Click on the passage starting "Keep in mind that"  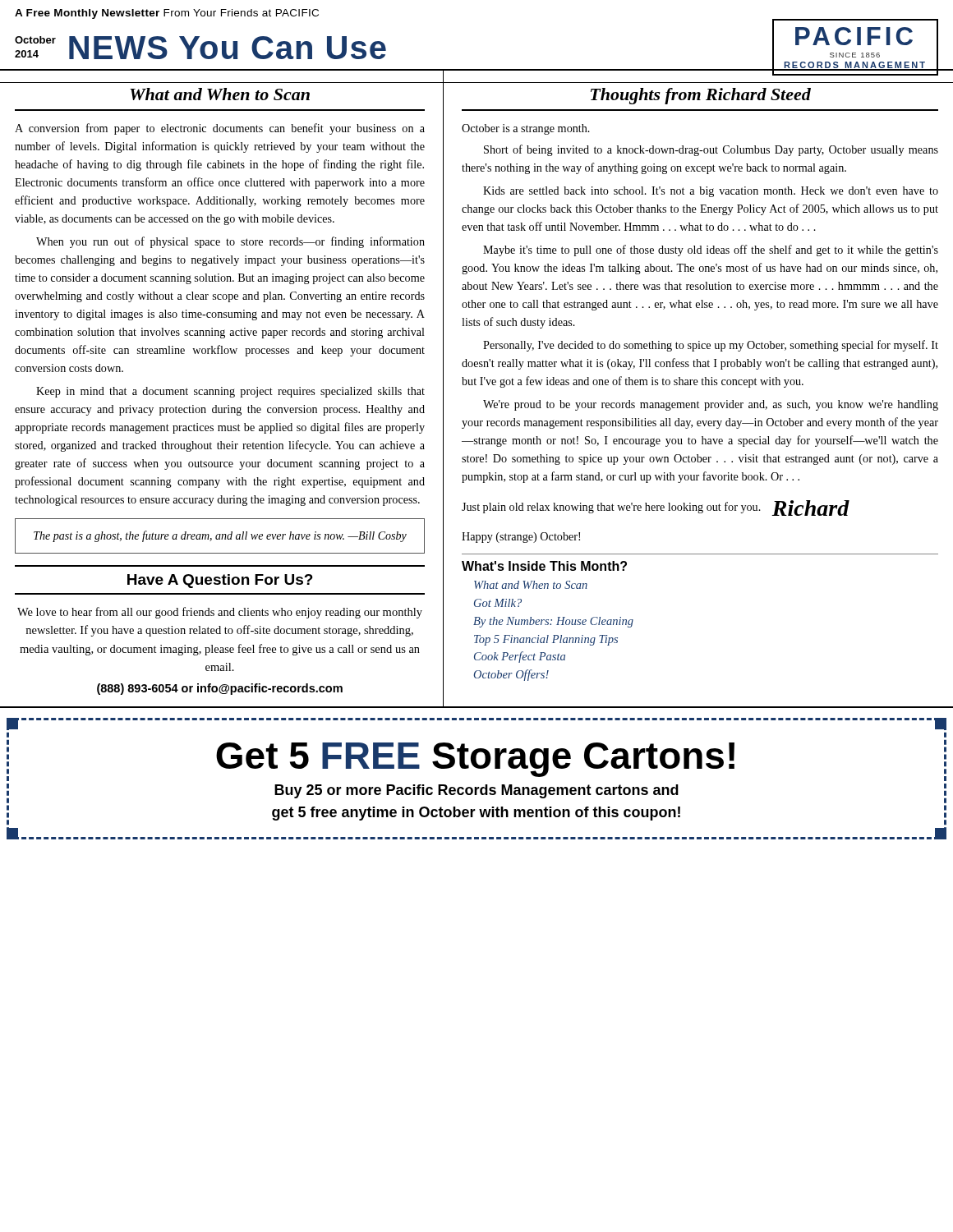click(x=220, y=445)
